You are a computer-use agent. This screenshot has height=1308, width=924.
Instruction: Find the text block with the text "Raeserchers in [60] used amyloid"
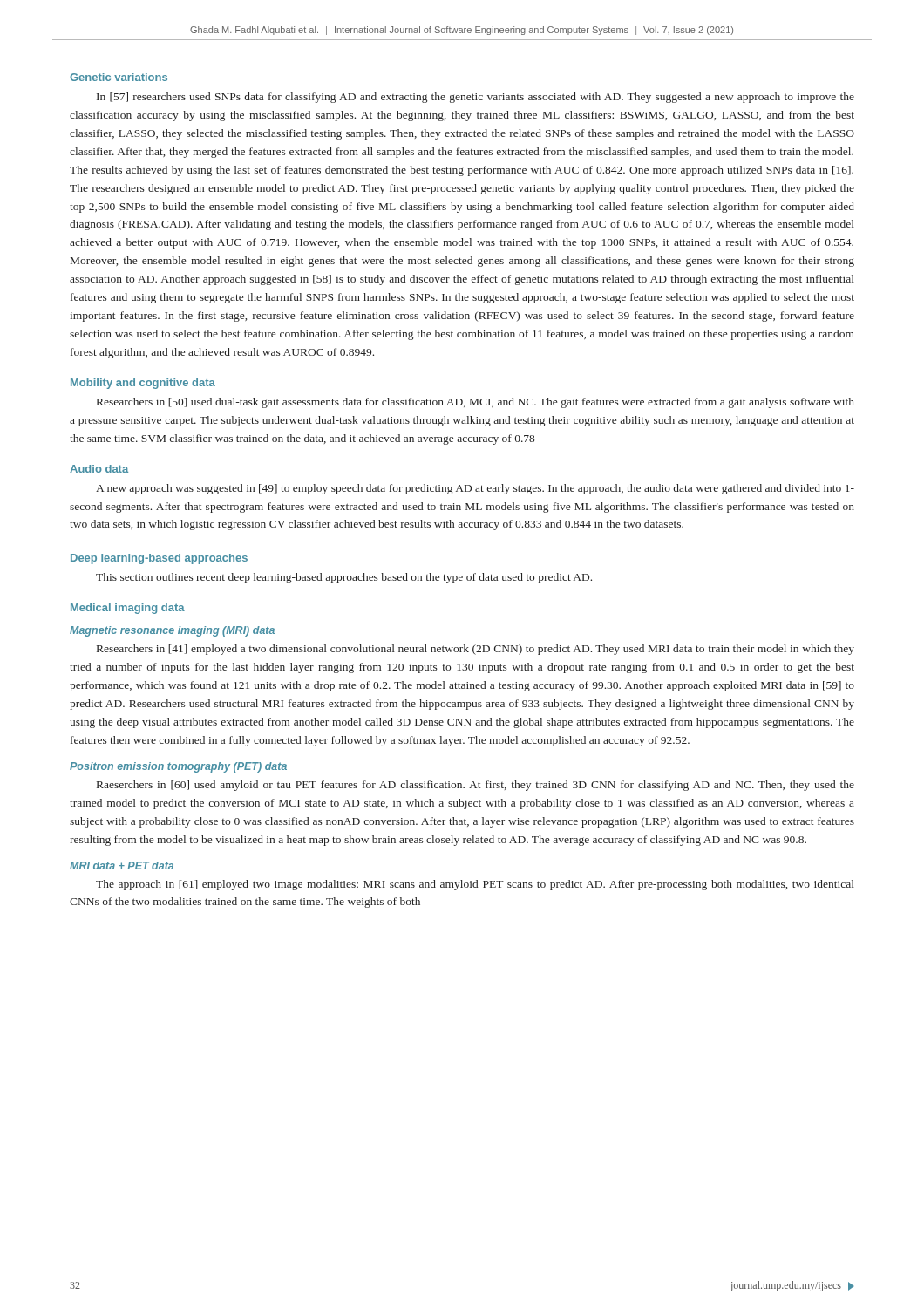[462, 812]
